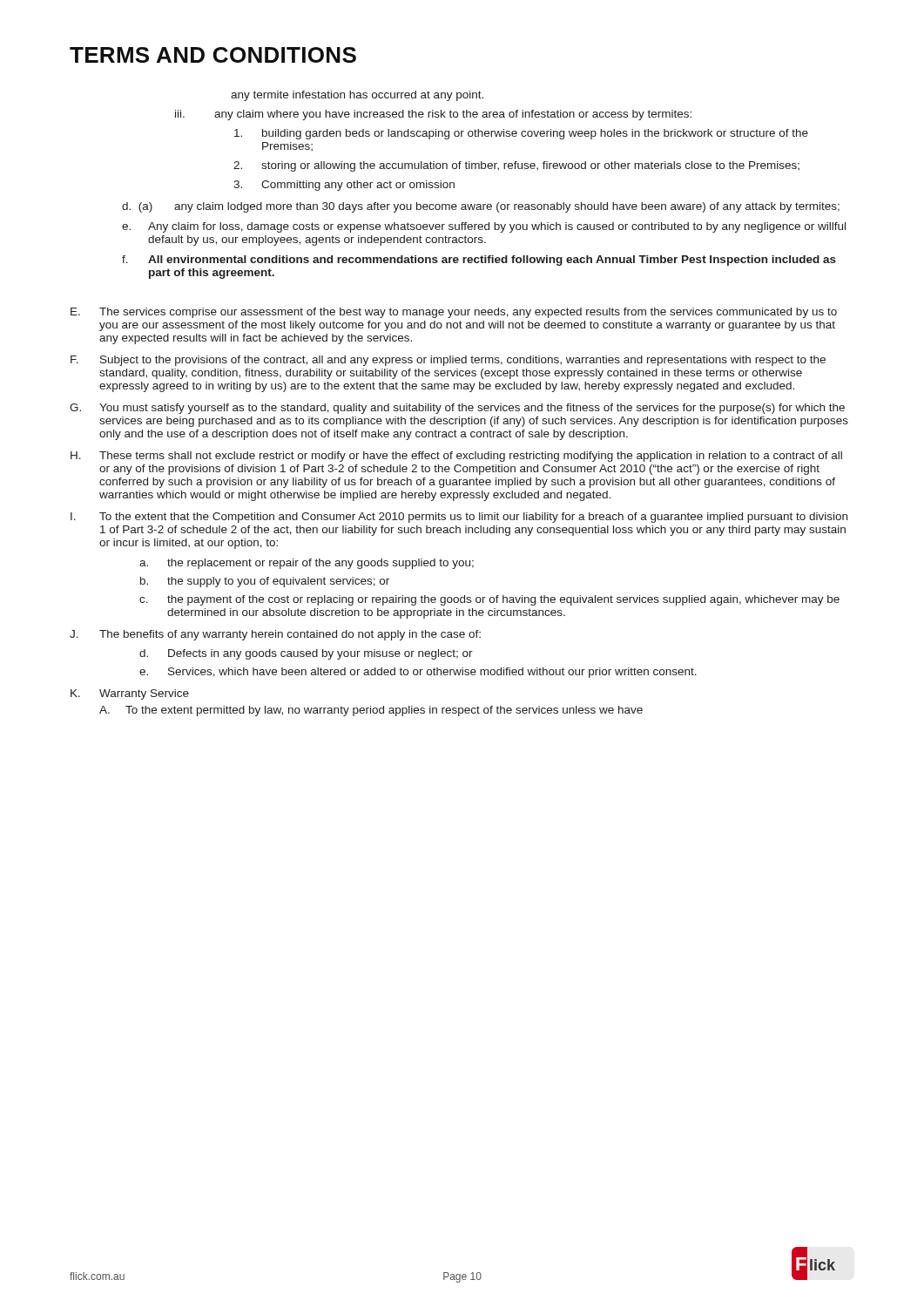Click on the list item that says "f. All environmental conditions and recommendations are rectified"
Image resolution: width=924 pixels, height=1307 pixels.
click(488, 266)
